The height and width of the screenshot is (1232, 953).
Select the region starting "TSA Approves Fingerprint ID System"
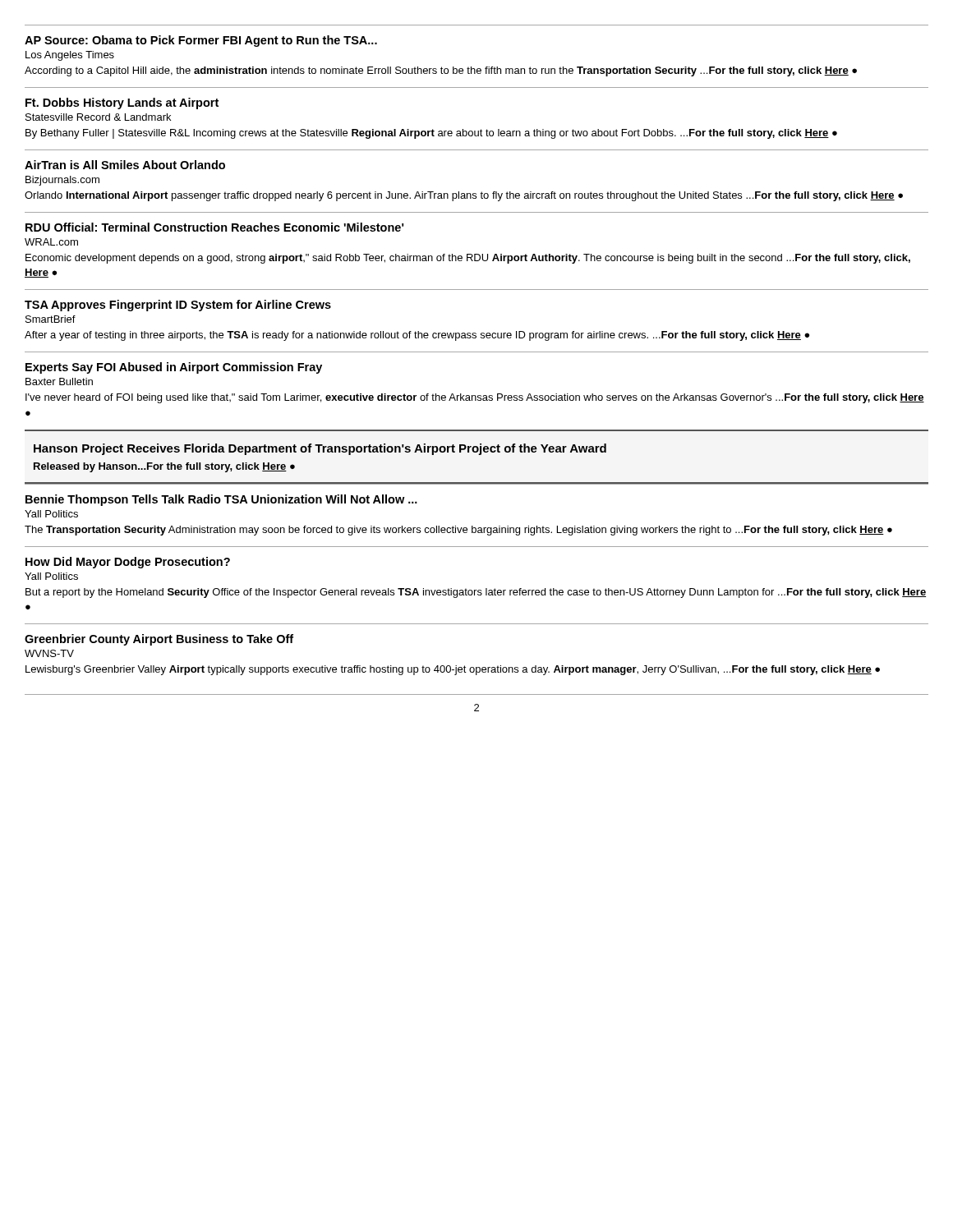click(476, 321)
